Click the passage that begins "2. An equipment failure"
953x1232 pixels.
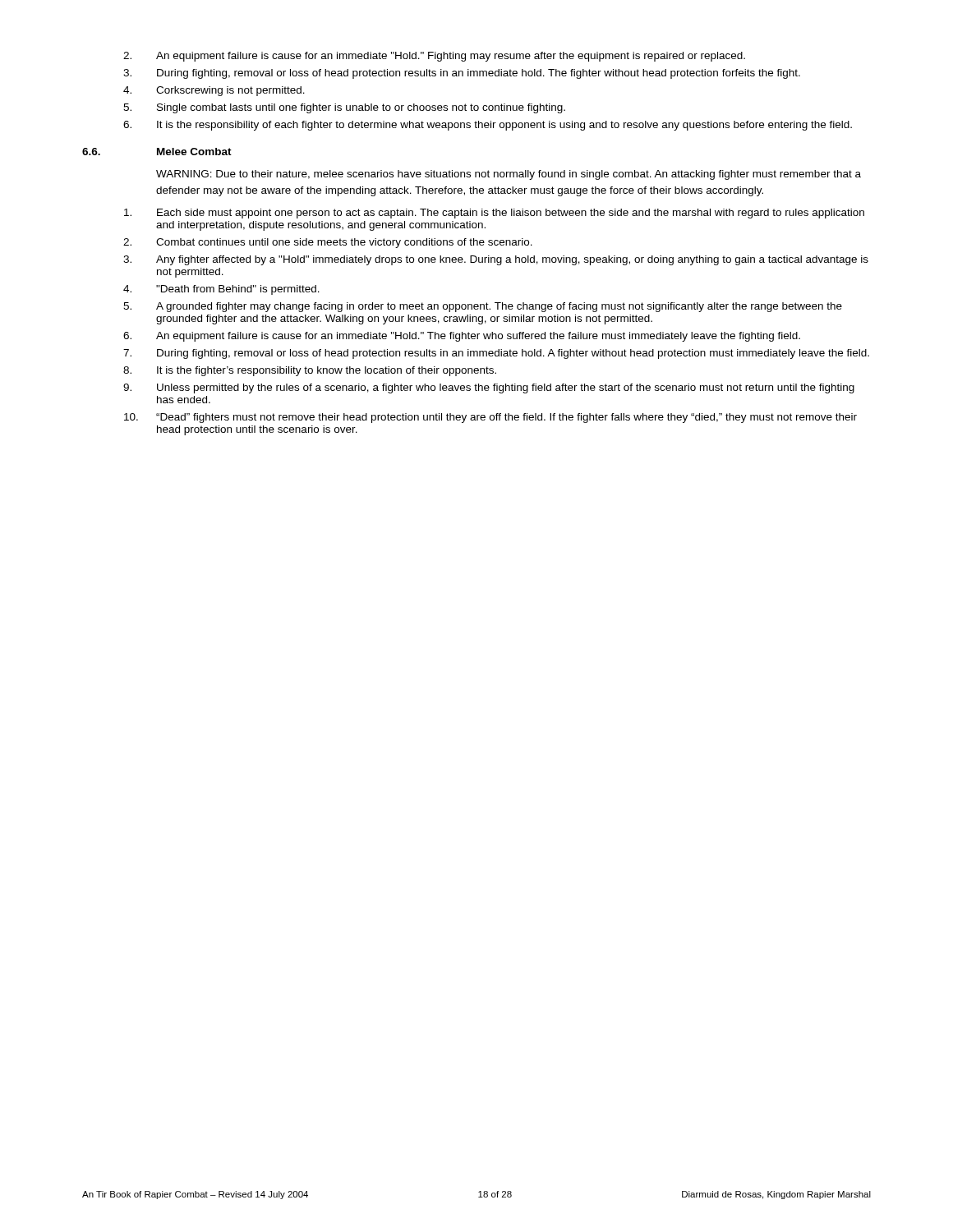pos(476,55)
